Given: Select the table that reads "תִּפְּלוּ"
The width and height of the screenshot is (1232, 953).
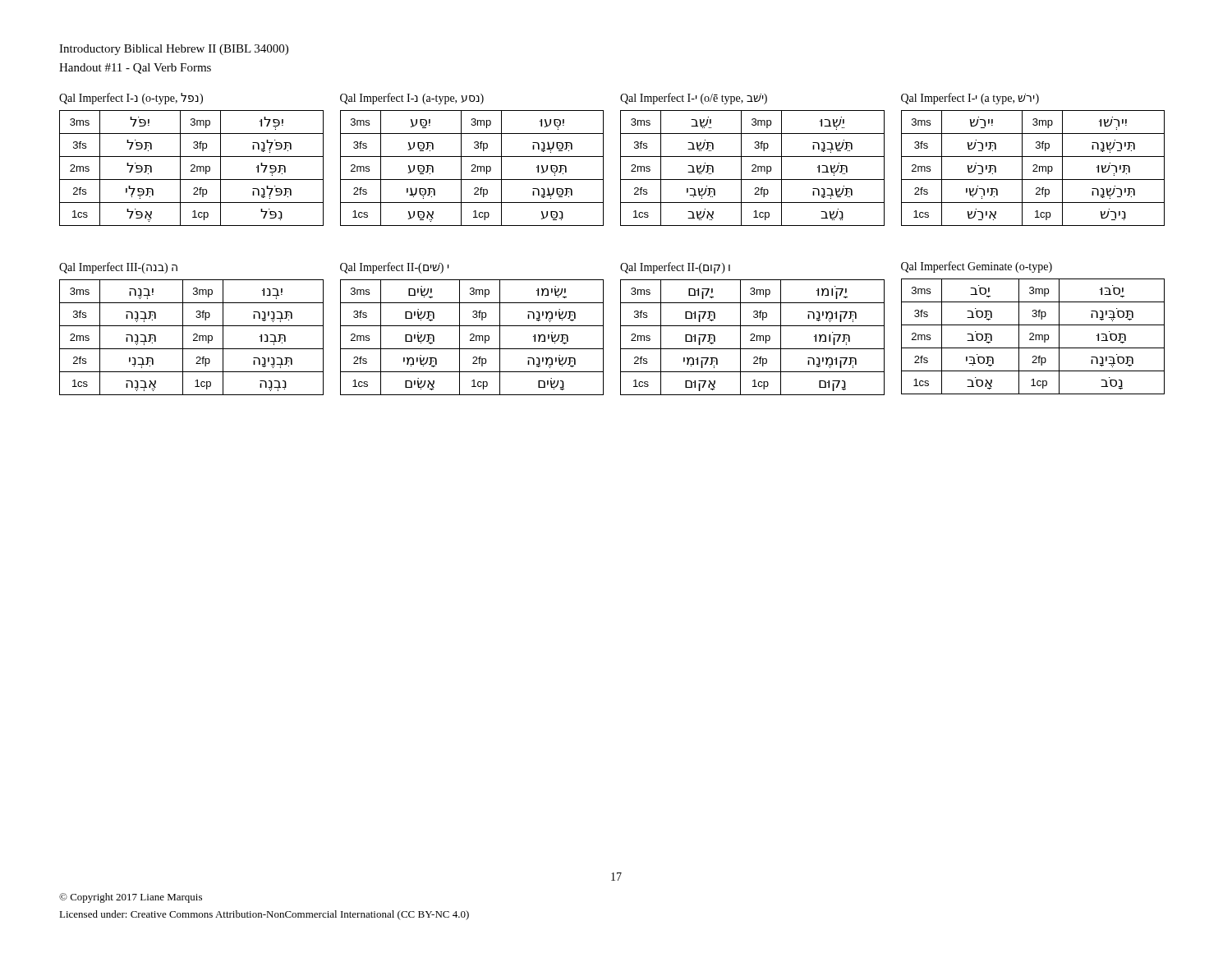Looking at the screenshot, I should 191,168.
